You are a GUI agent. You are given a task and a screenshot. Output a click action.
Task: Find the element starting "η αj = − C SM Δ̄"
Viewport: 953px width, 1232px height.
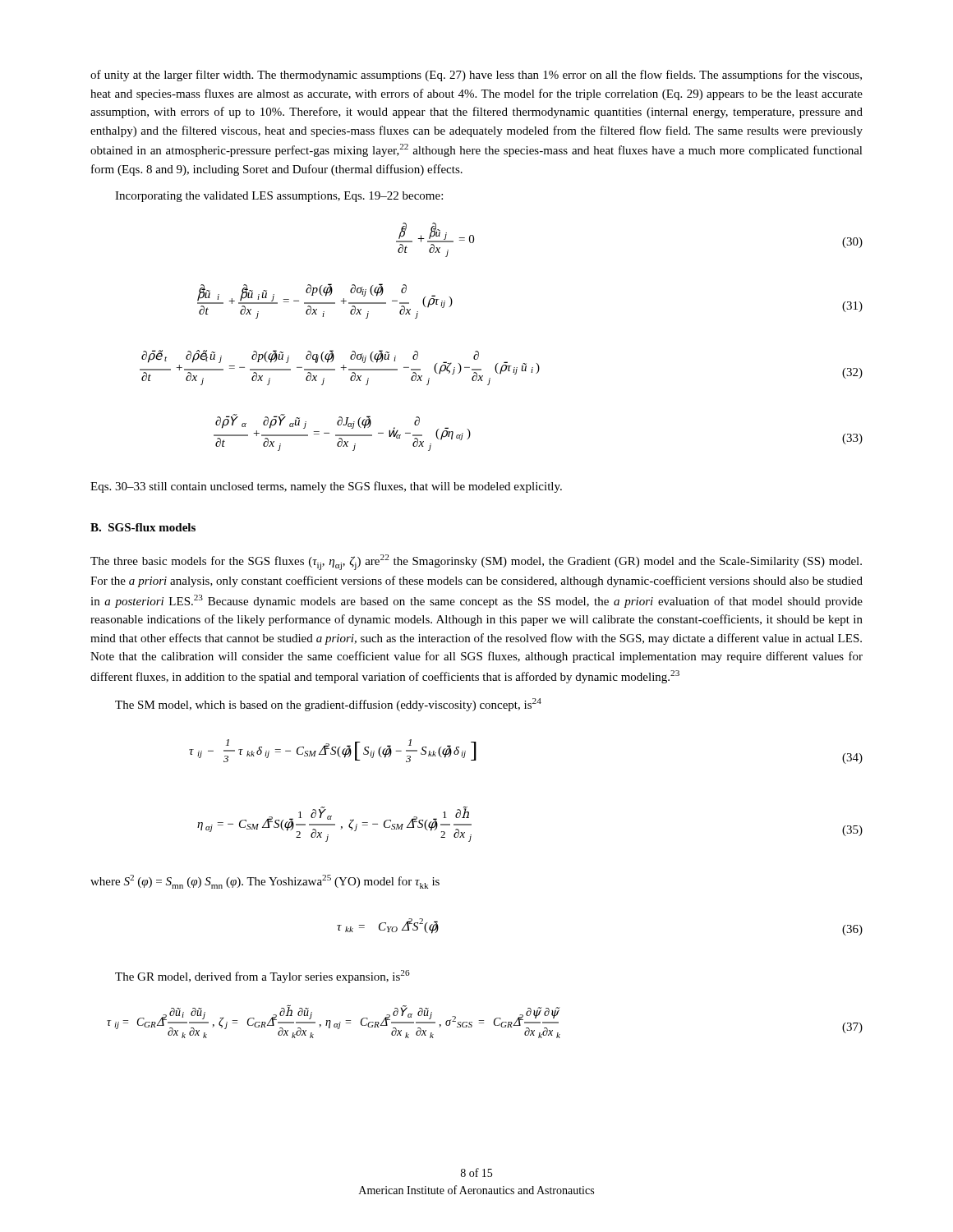[x=322, y=824]
